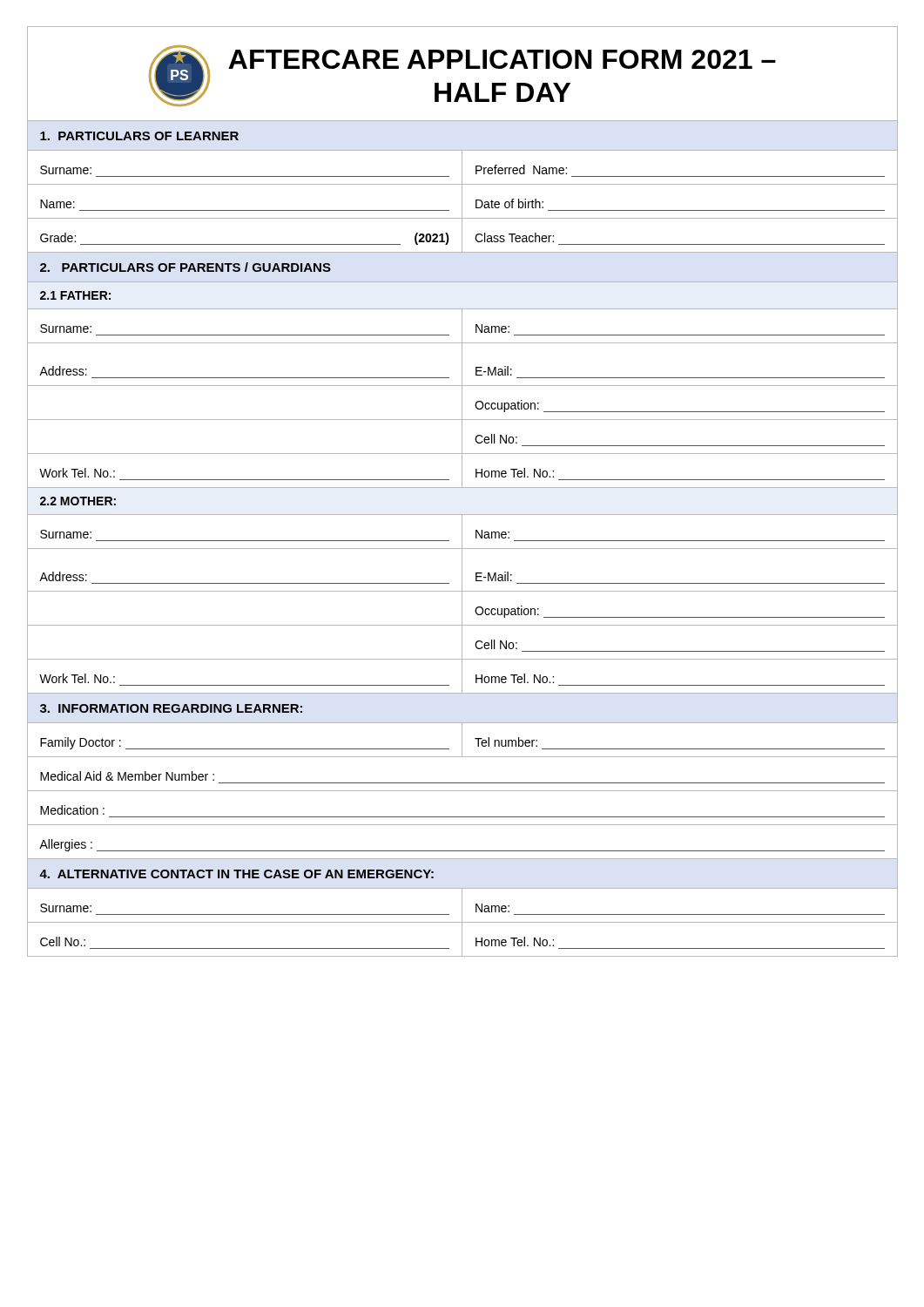Click on the table containing "Medical Aid & Member"
The height and width of the screenshot is (1307, 924).
[x=462, y=774]
